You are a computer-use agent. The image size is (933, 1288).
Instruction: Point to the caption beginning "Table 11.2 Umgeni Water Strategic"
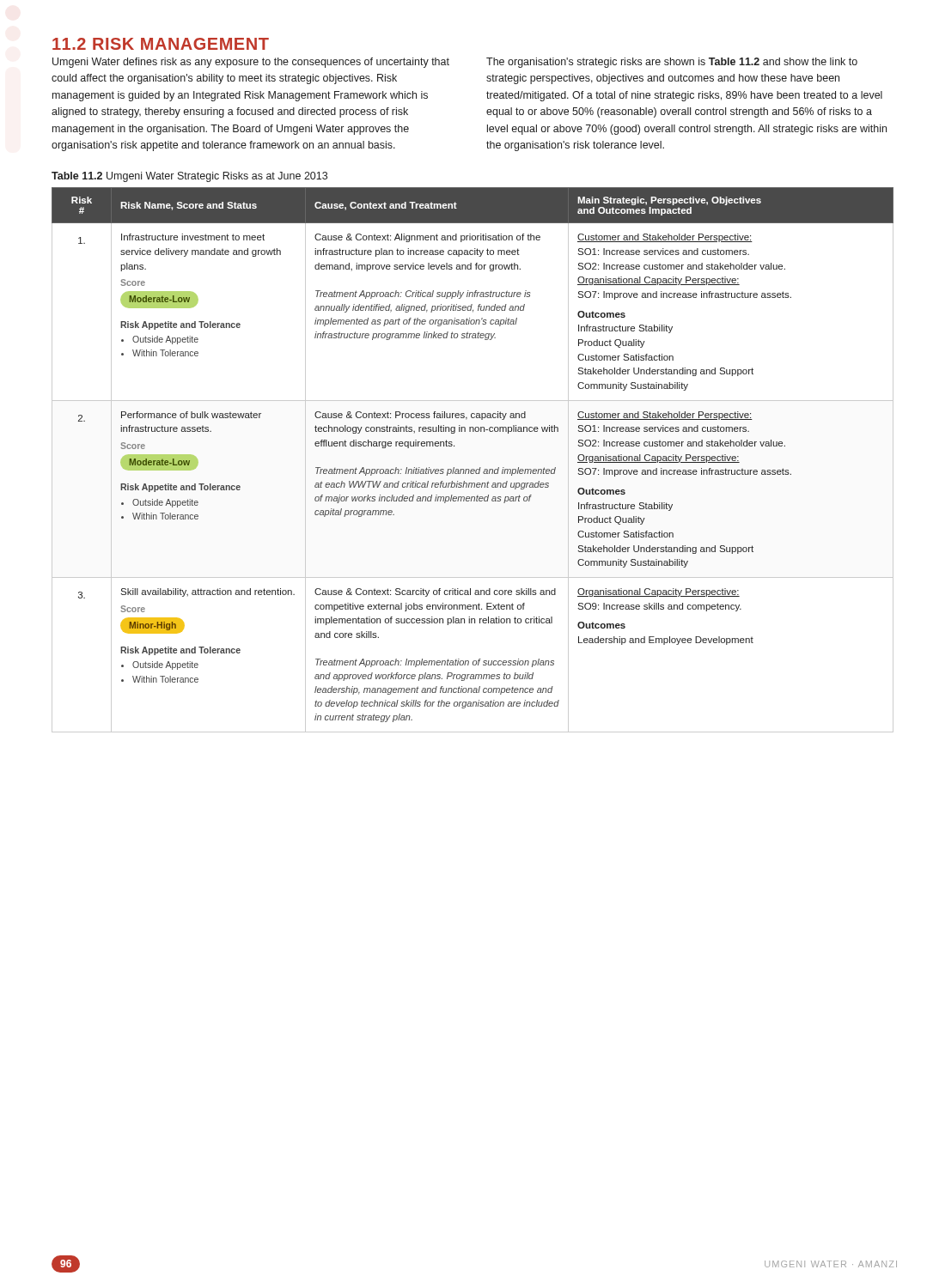click(x=190, y=176)
